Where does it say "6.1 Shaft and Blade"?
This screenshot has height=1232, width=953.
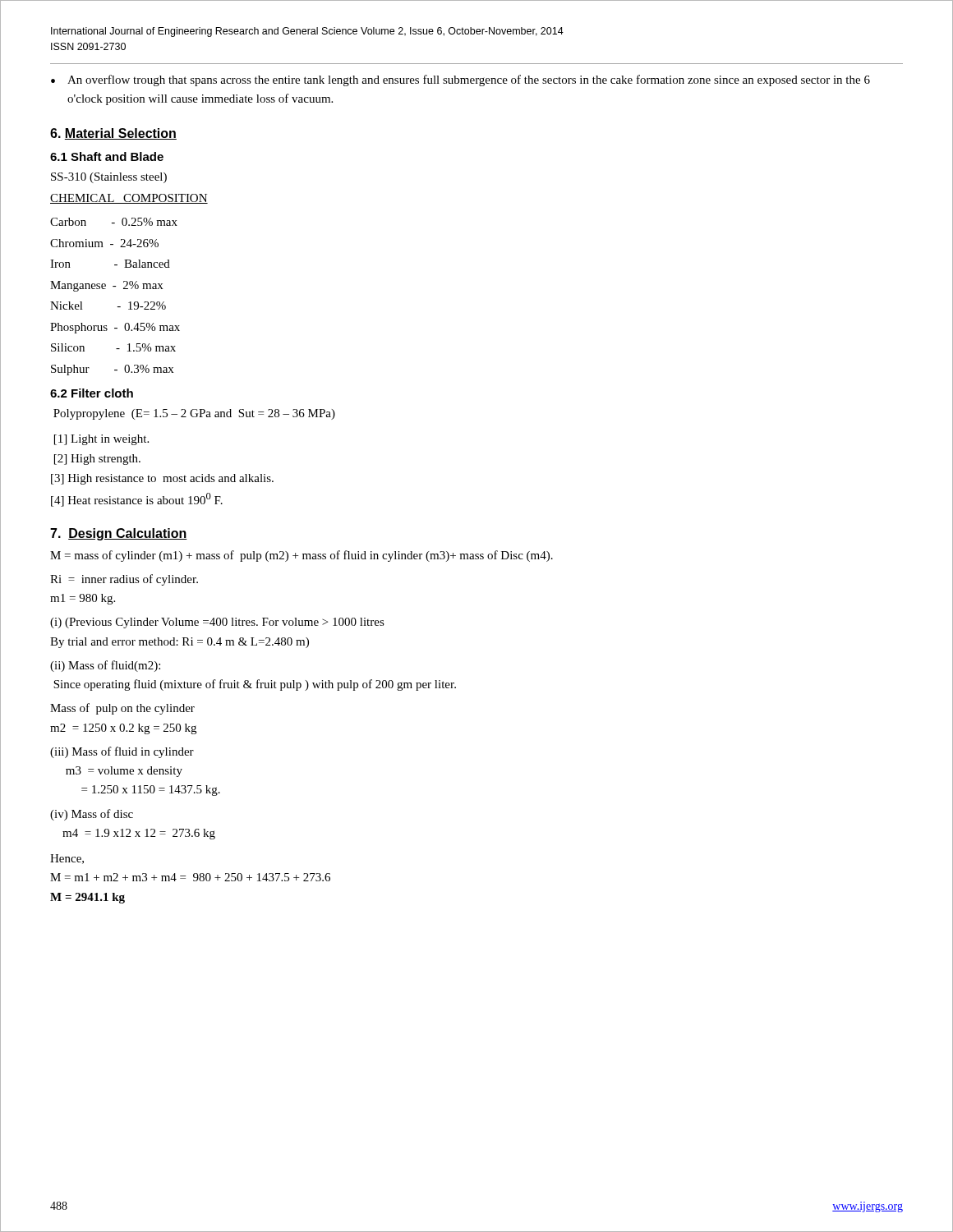coord(107,156)
